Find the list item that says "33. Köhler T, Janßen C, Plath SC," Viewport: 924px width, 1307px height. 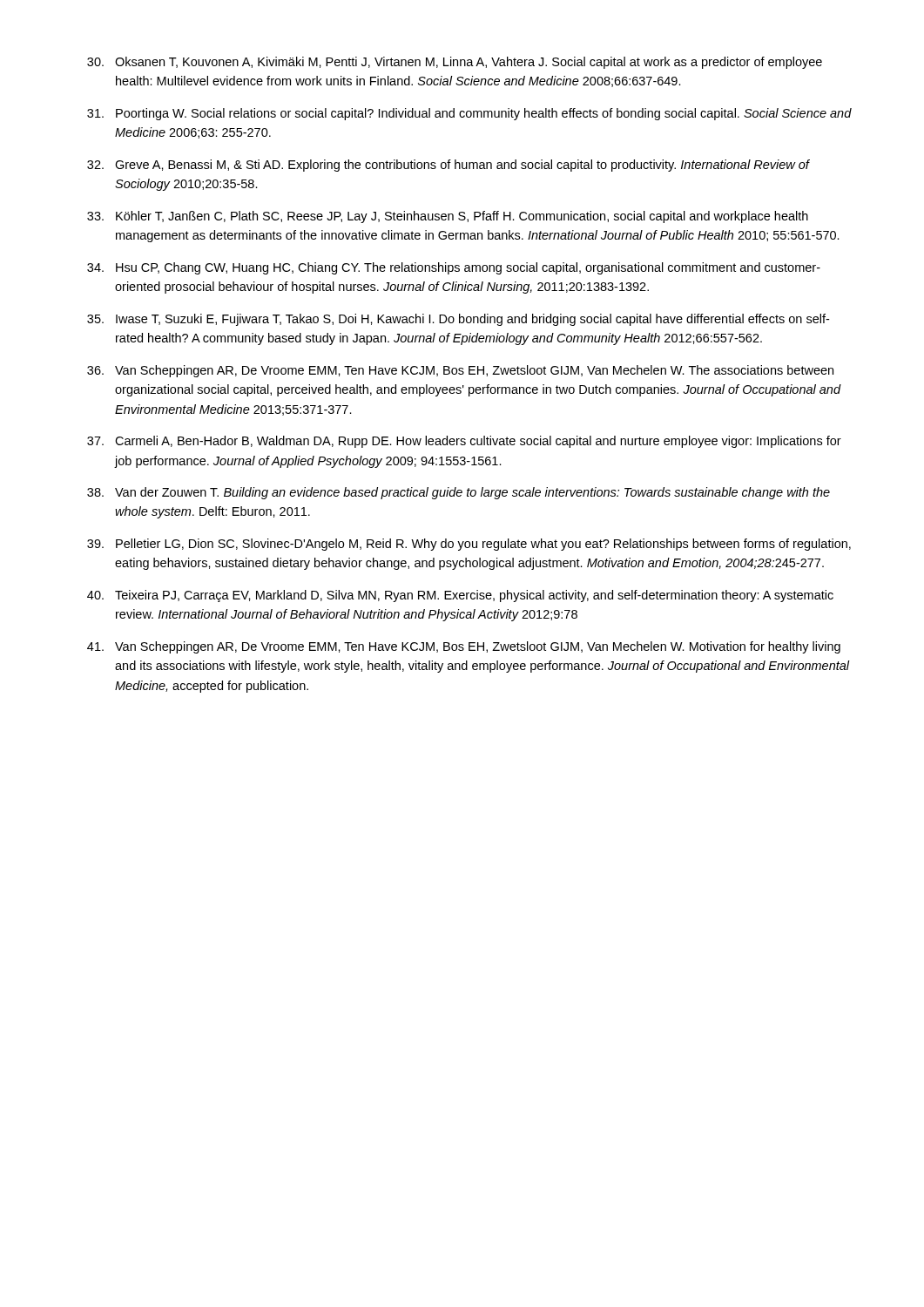click(462, 226)
